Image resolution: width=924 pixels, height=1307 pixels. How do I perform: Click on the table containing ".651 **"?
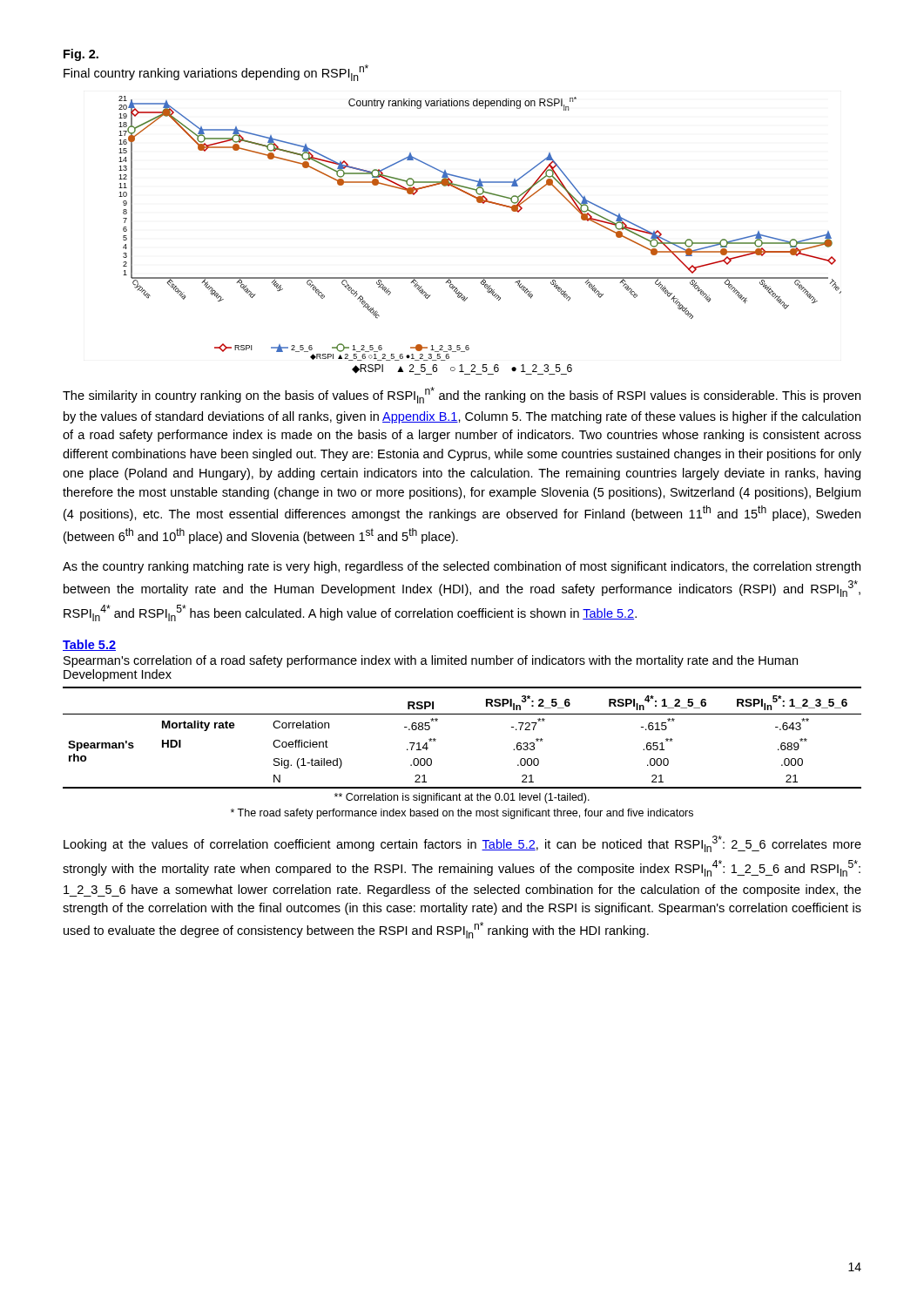[462, 753]
